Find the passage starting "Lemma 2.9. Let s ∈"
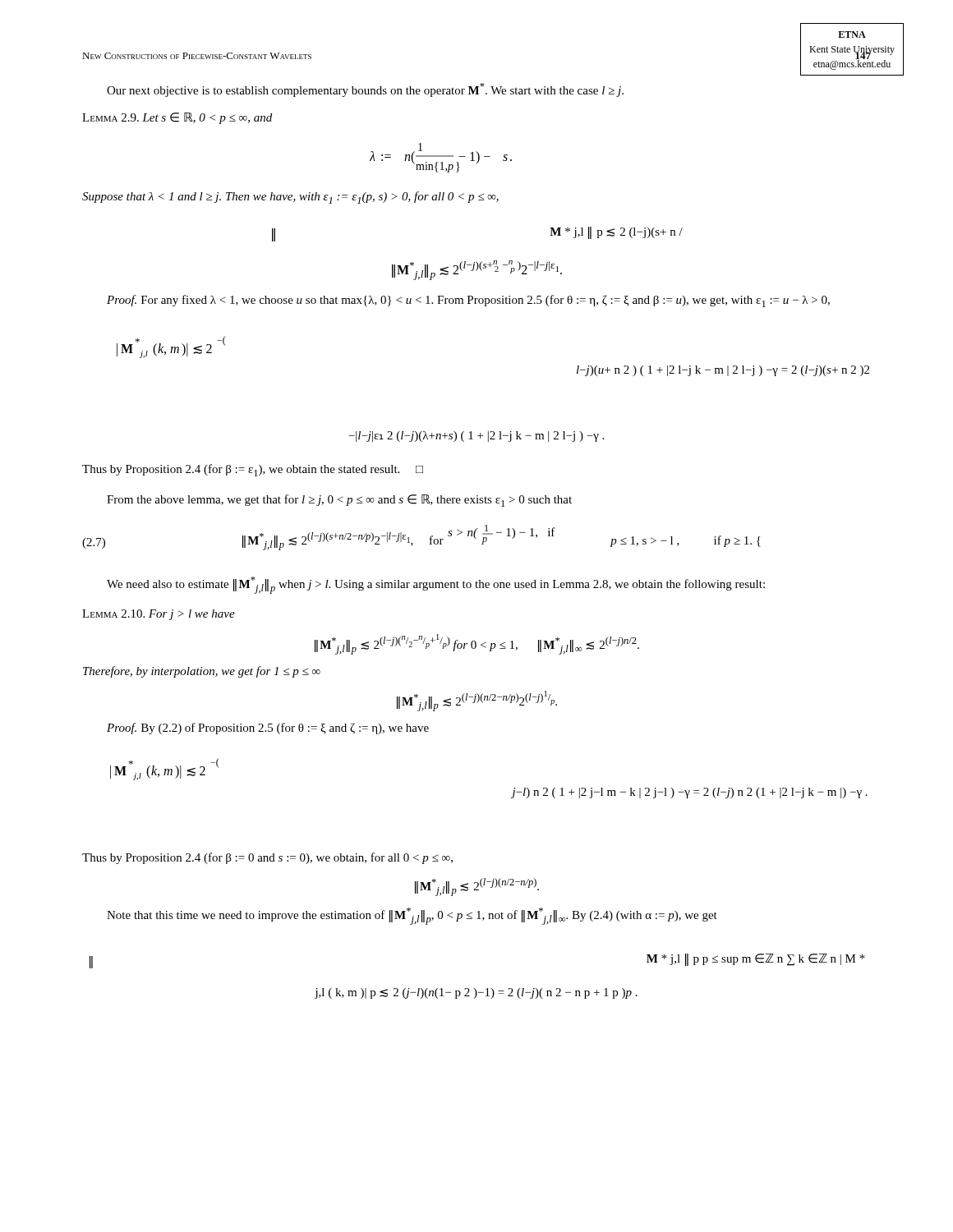953x1232 pixels. pyautogui.click(x=177, y=118)
